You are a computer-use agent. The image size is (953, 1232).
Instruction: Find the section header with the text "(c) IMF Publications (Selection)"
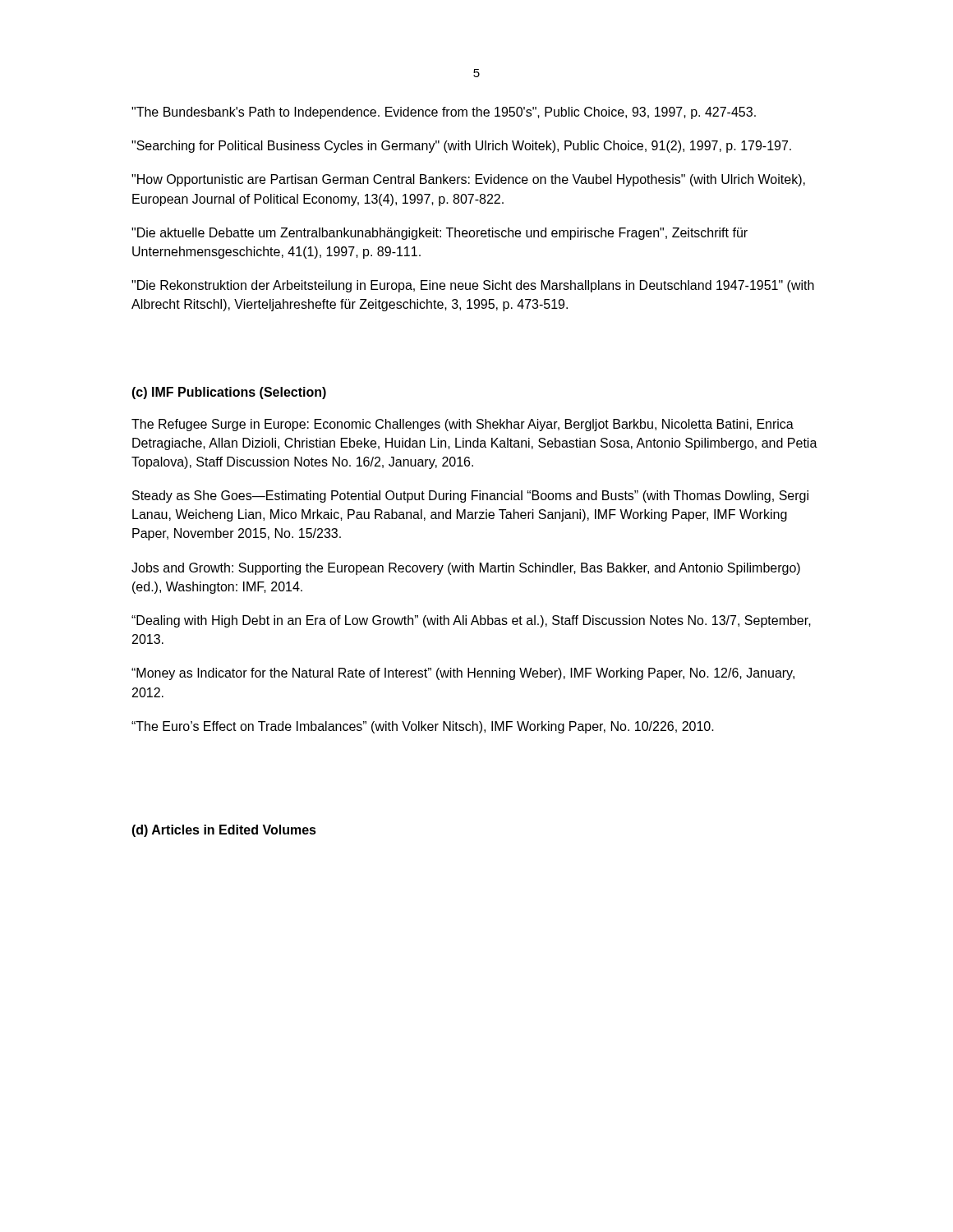pyautogui.click(x=229, y=392)
